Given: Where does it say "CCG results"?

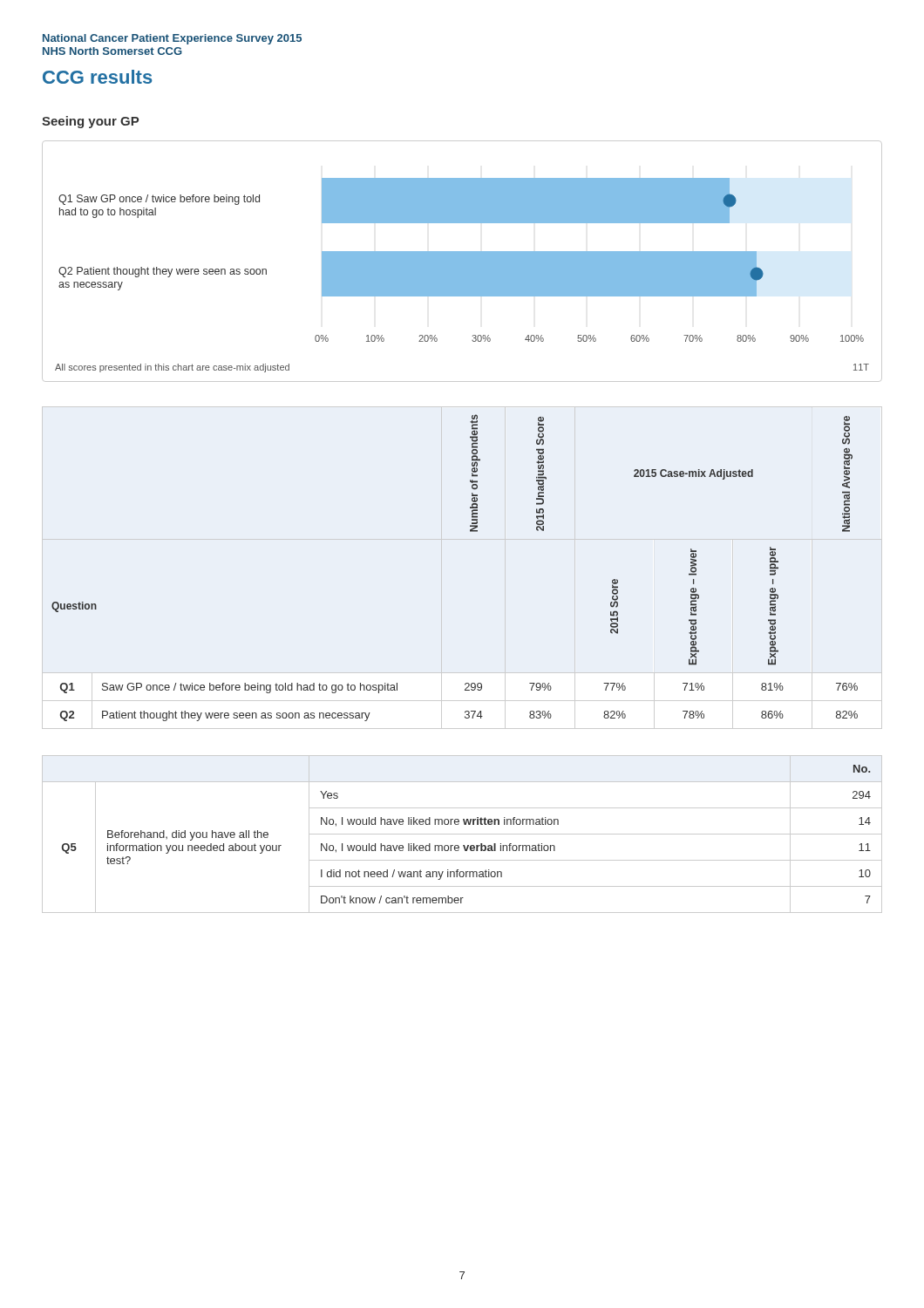Looking at the screenshot, I should pyautogui.click(x=97, y=77).
